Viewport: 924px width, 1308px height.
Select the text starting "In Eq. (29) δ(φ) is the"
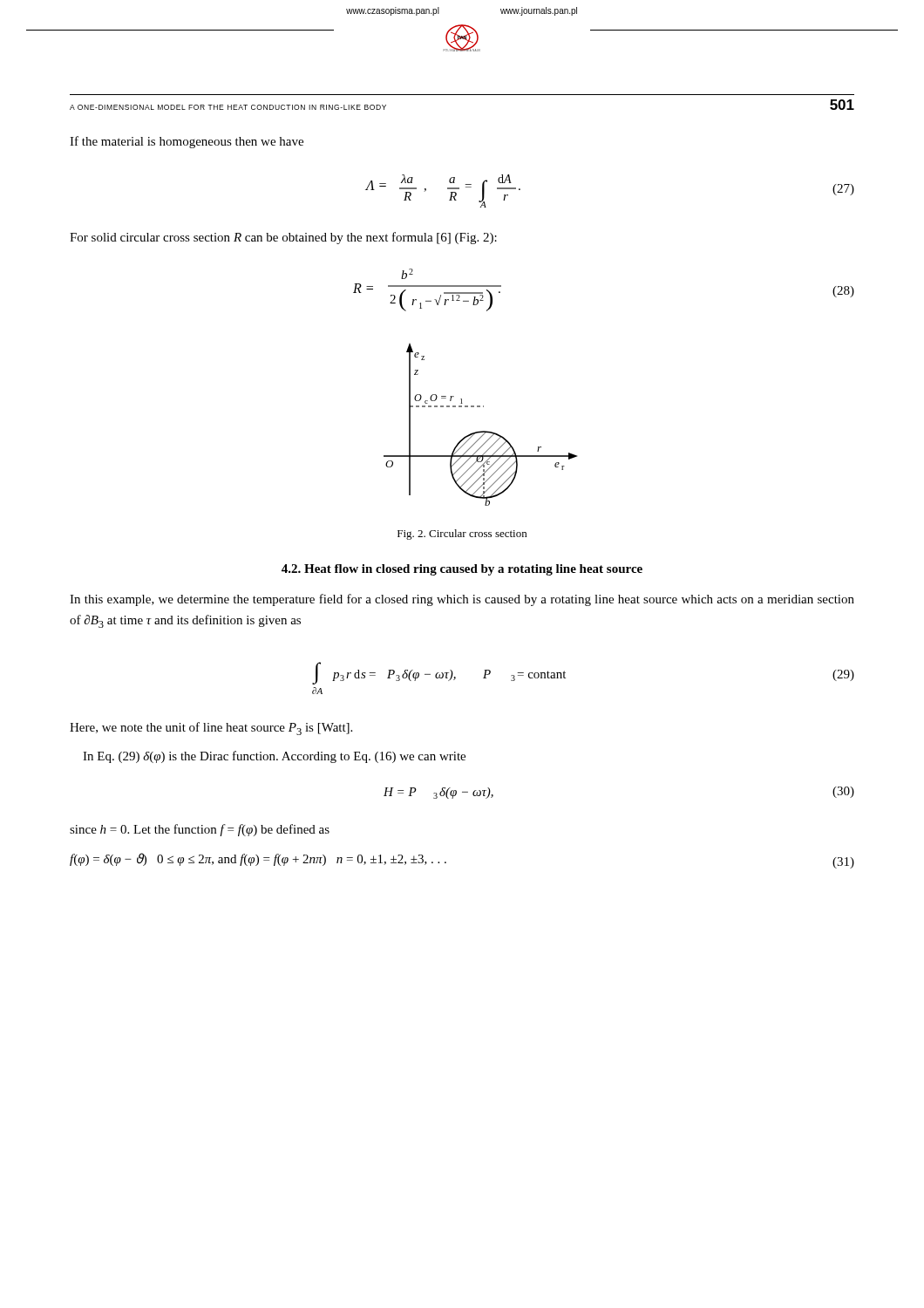coord(268,756)
